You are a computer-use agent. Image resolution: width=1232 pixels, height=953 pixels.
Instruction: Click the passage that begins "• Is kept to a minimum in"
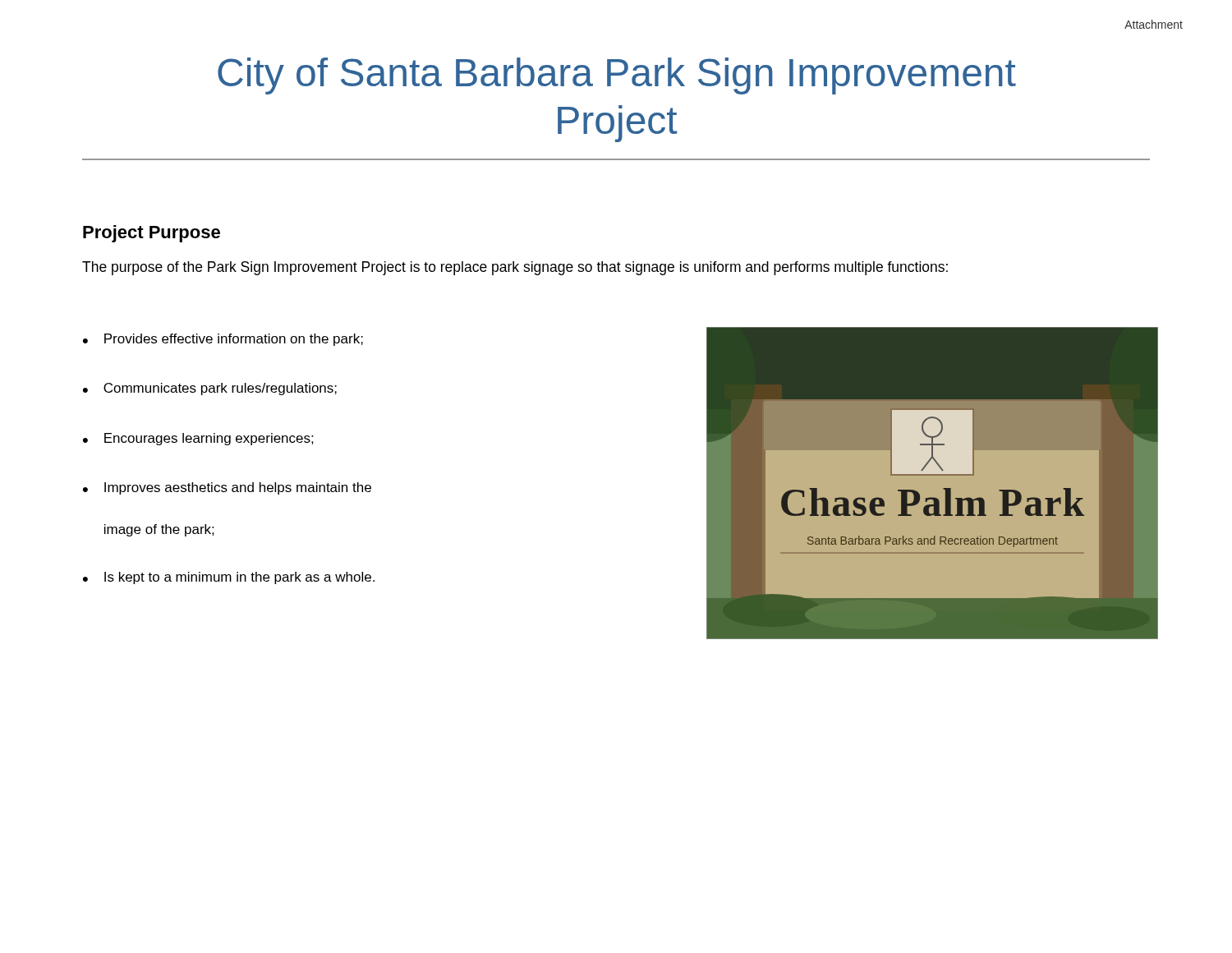point(229,578)
